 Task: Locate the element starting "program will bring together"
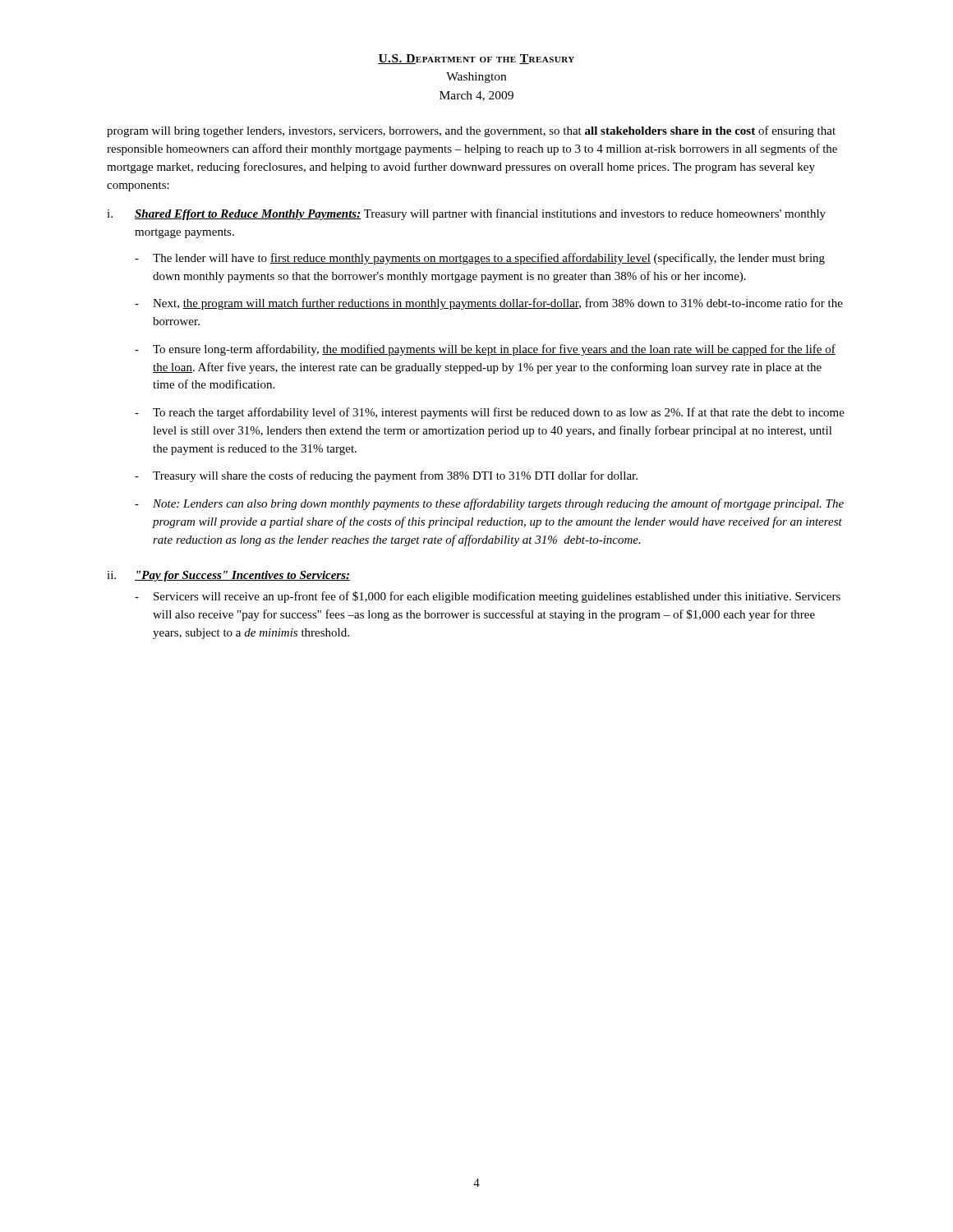472,158
